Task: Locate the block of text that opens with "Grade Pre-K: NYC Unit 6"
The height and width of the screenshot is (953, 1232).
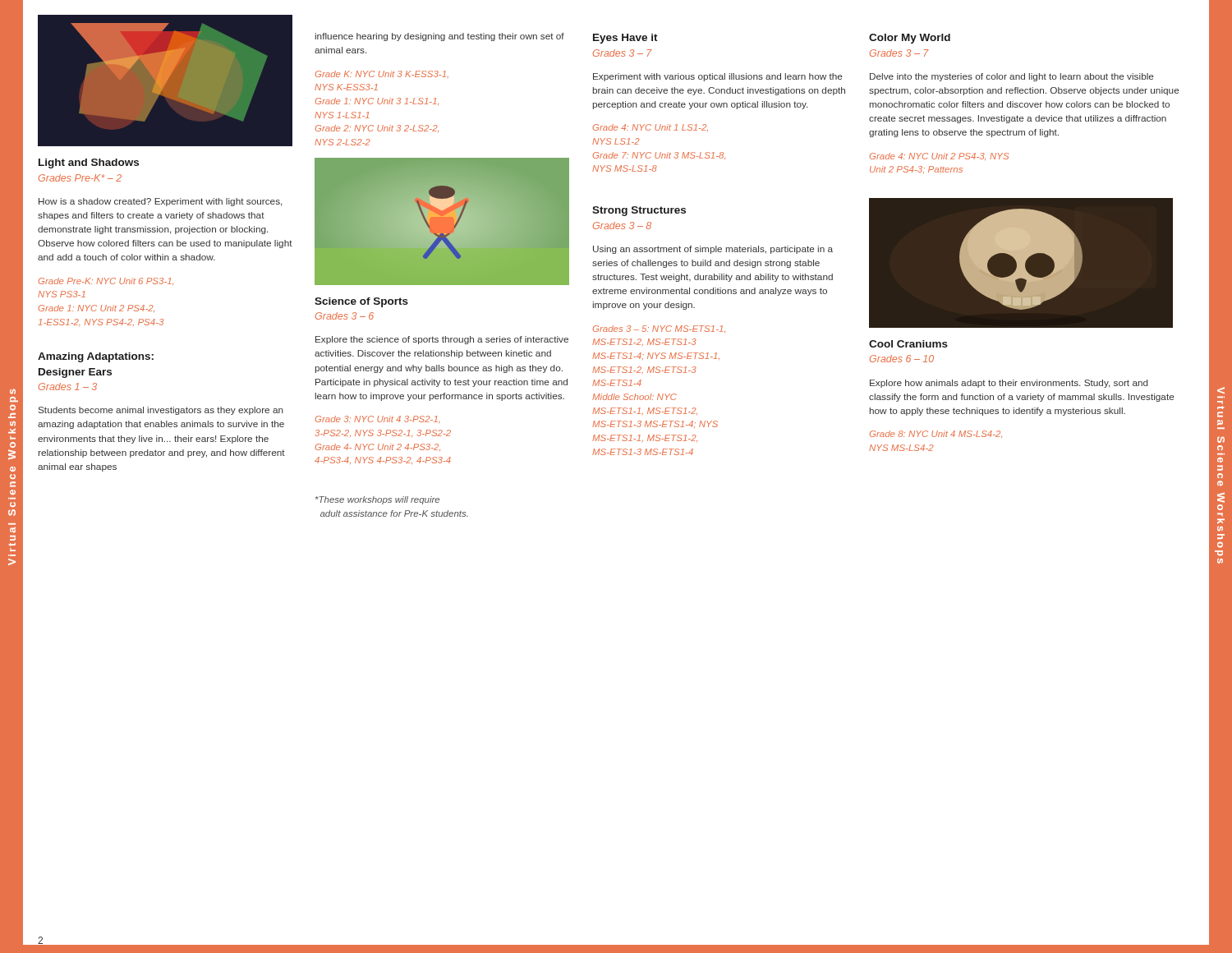Action: click(106, 281)
